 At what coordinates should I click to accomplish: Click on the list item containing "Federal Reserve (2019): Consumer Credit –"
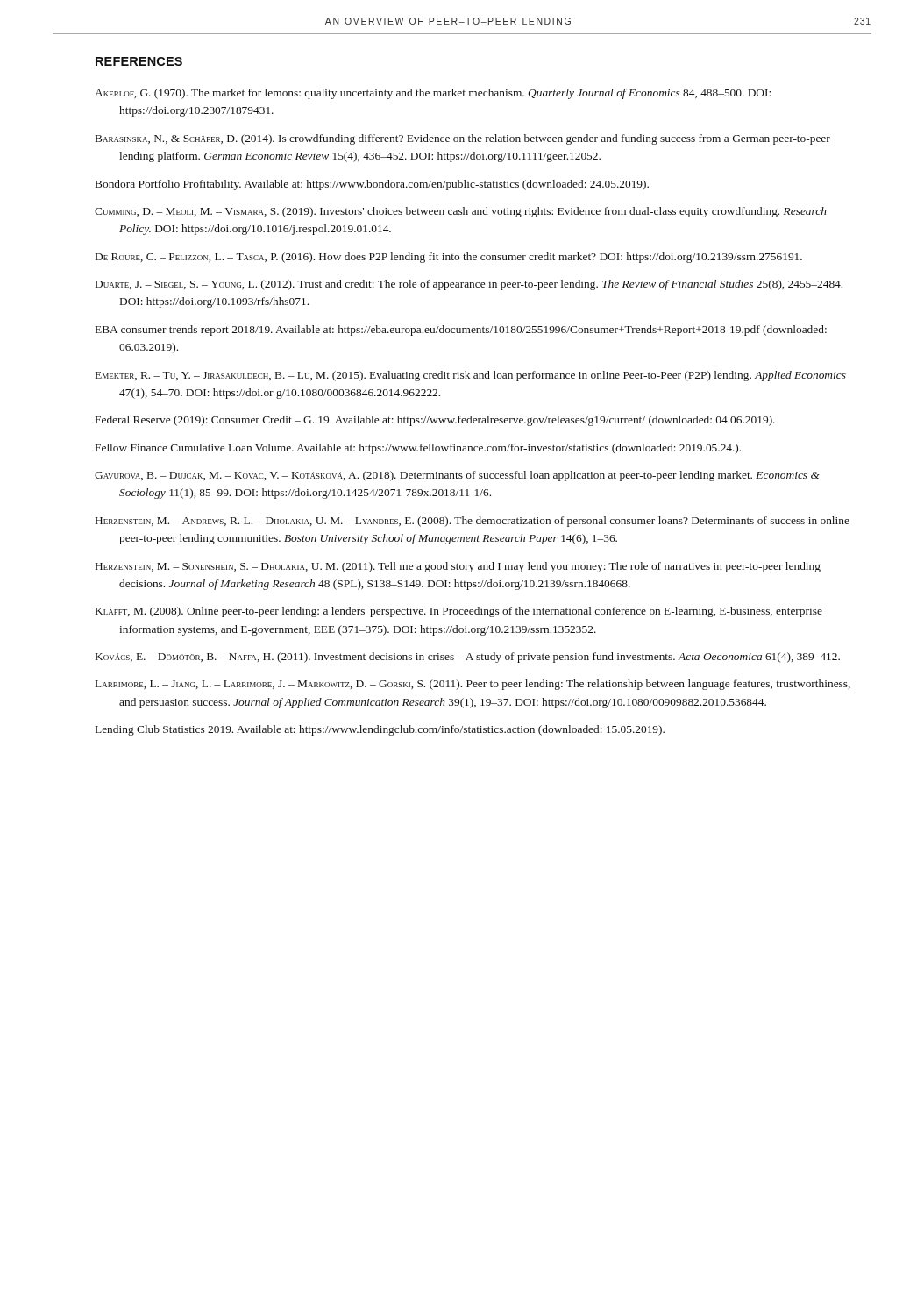tap(435, 420)
